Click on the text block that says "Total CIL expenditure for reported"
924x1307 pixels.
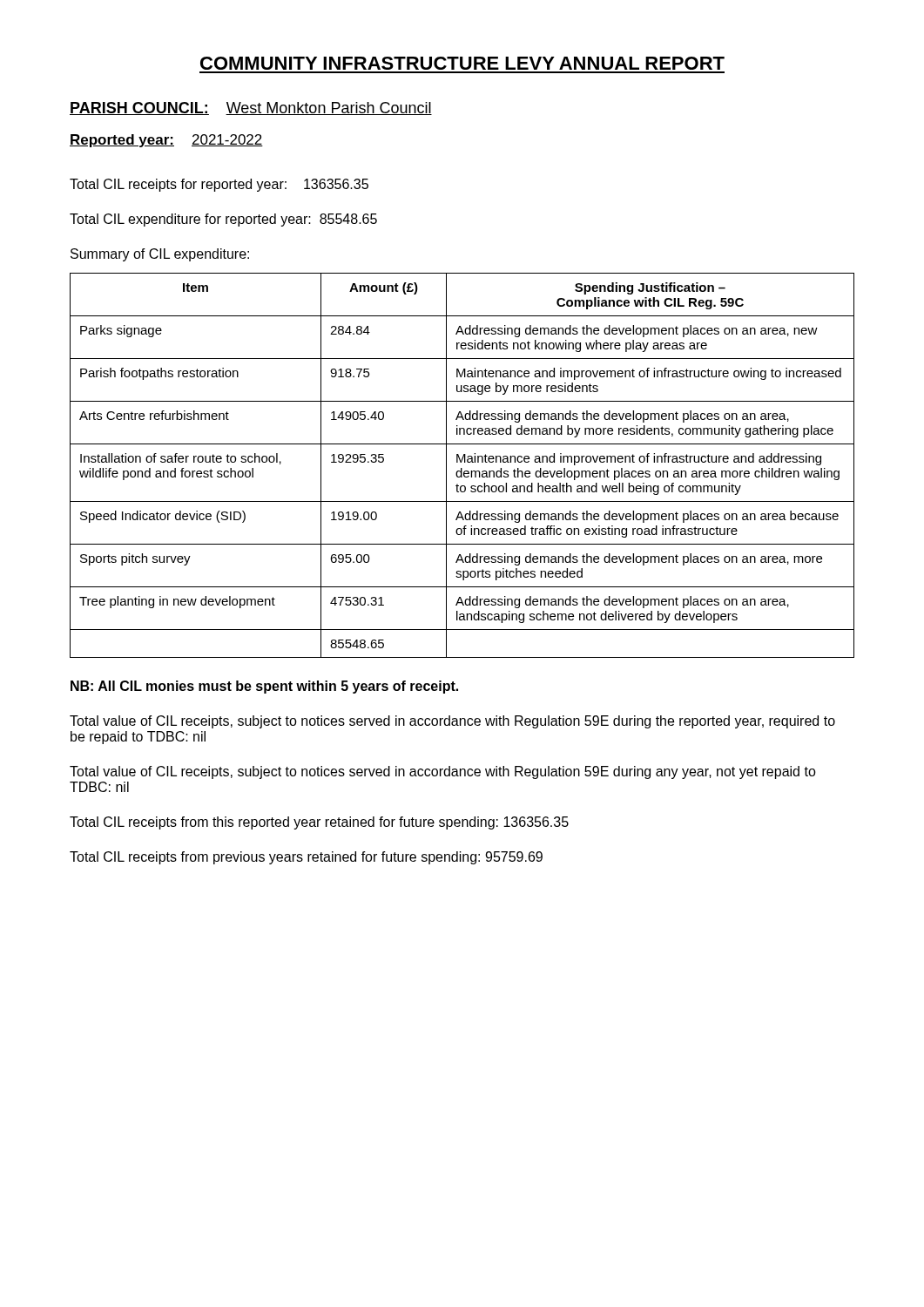(x=224, y=219)
